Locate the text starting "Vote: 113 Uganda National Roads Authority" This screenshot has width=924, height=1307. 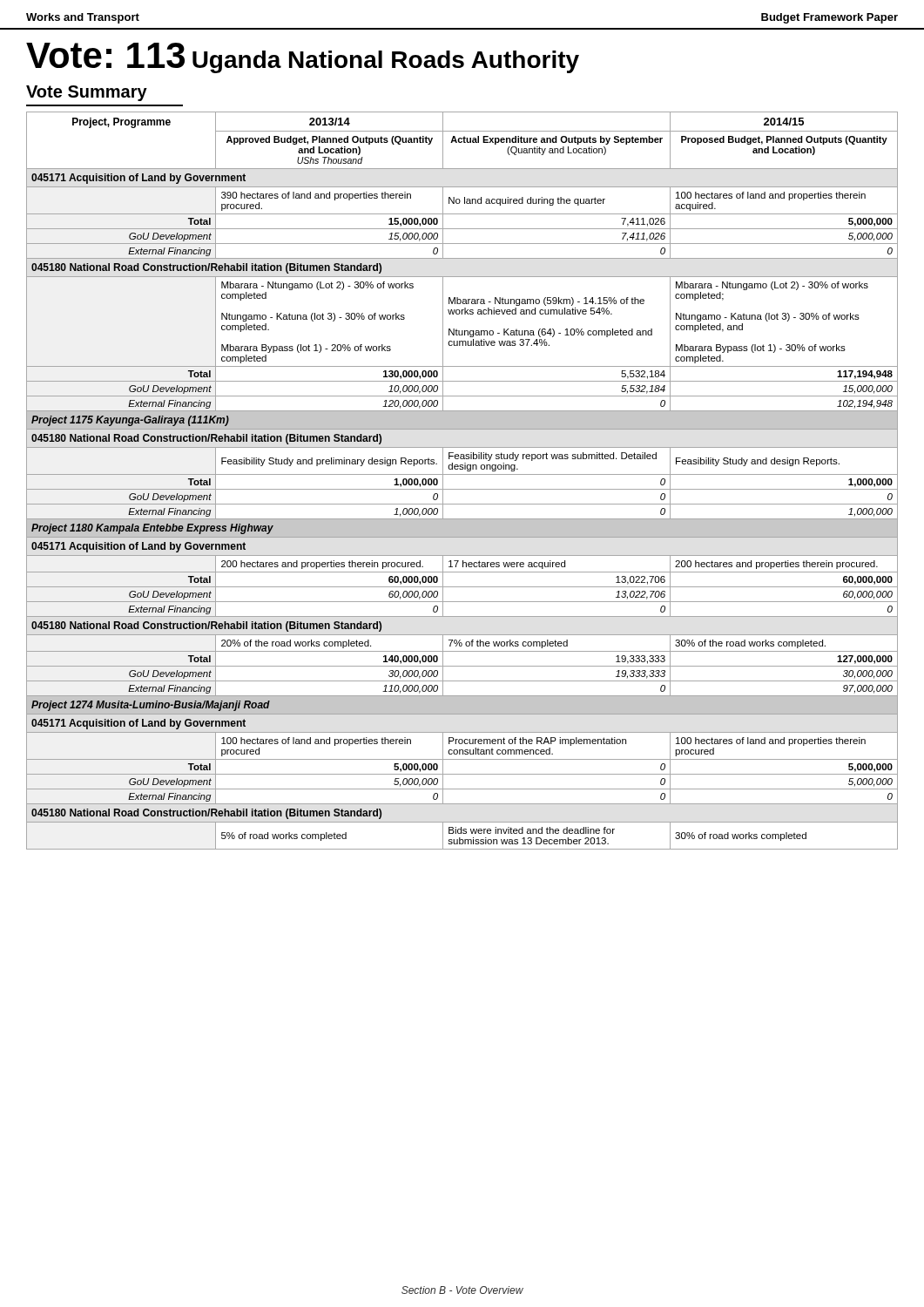(x=303, y=56)
